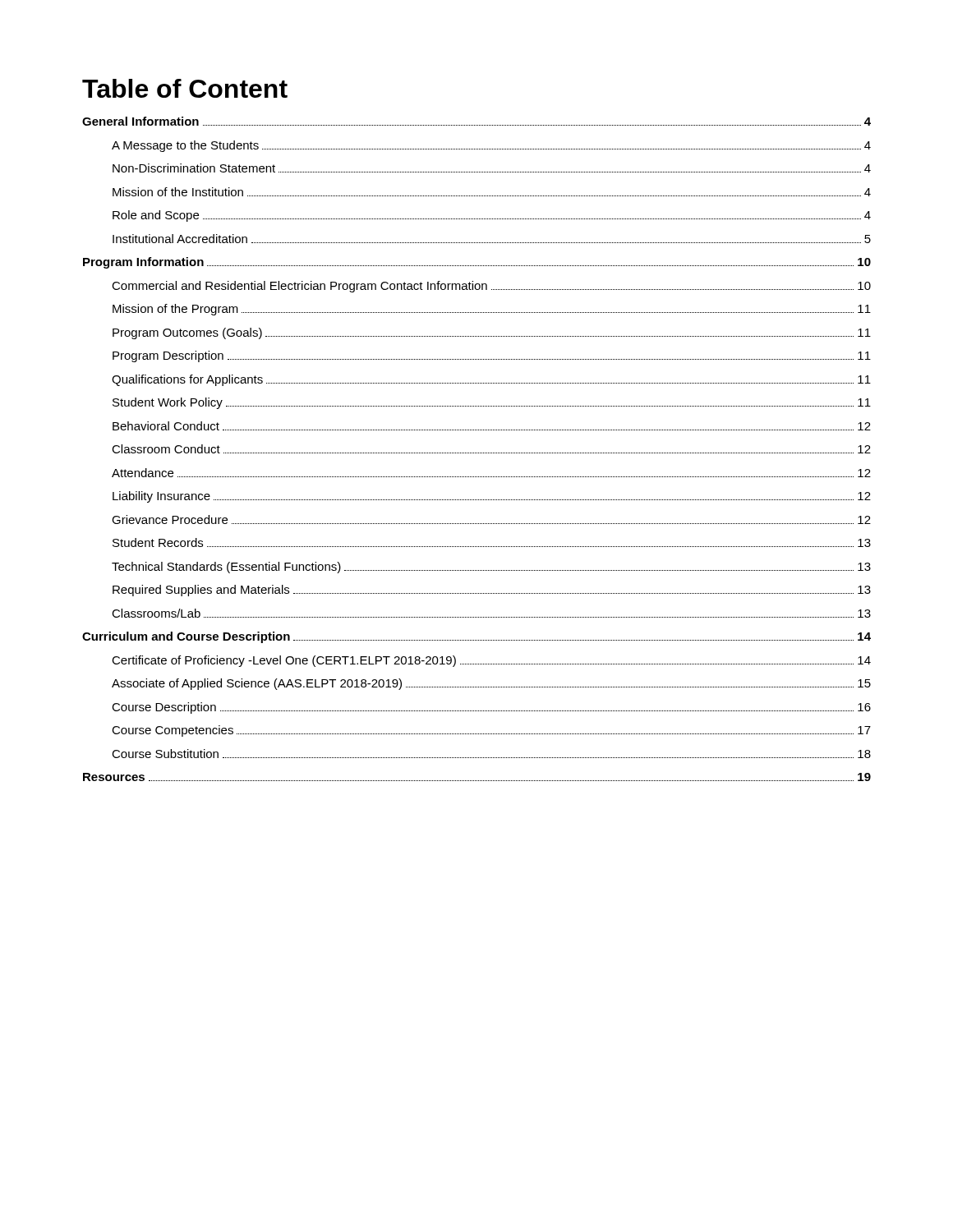Click on the text block starting "Commercial and Residential Electrician Program Contact Information 10"
953x1232 pixels.
(x=476, y=286)
